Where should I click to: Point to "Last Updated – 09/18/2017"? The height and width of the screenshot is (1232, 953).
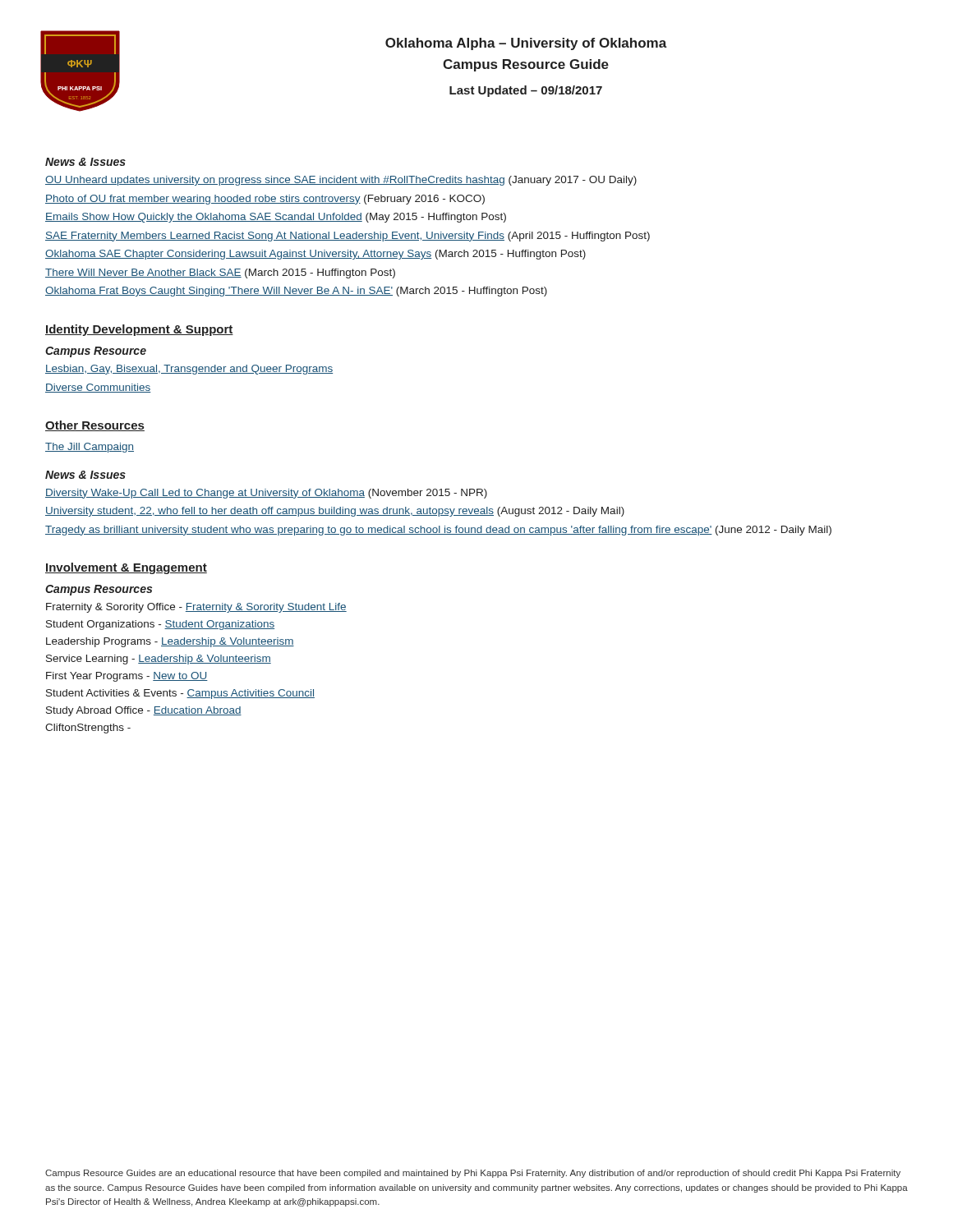[526, 90]
